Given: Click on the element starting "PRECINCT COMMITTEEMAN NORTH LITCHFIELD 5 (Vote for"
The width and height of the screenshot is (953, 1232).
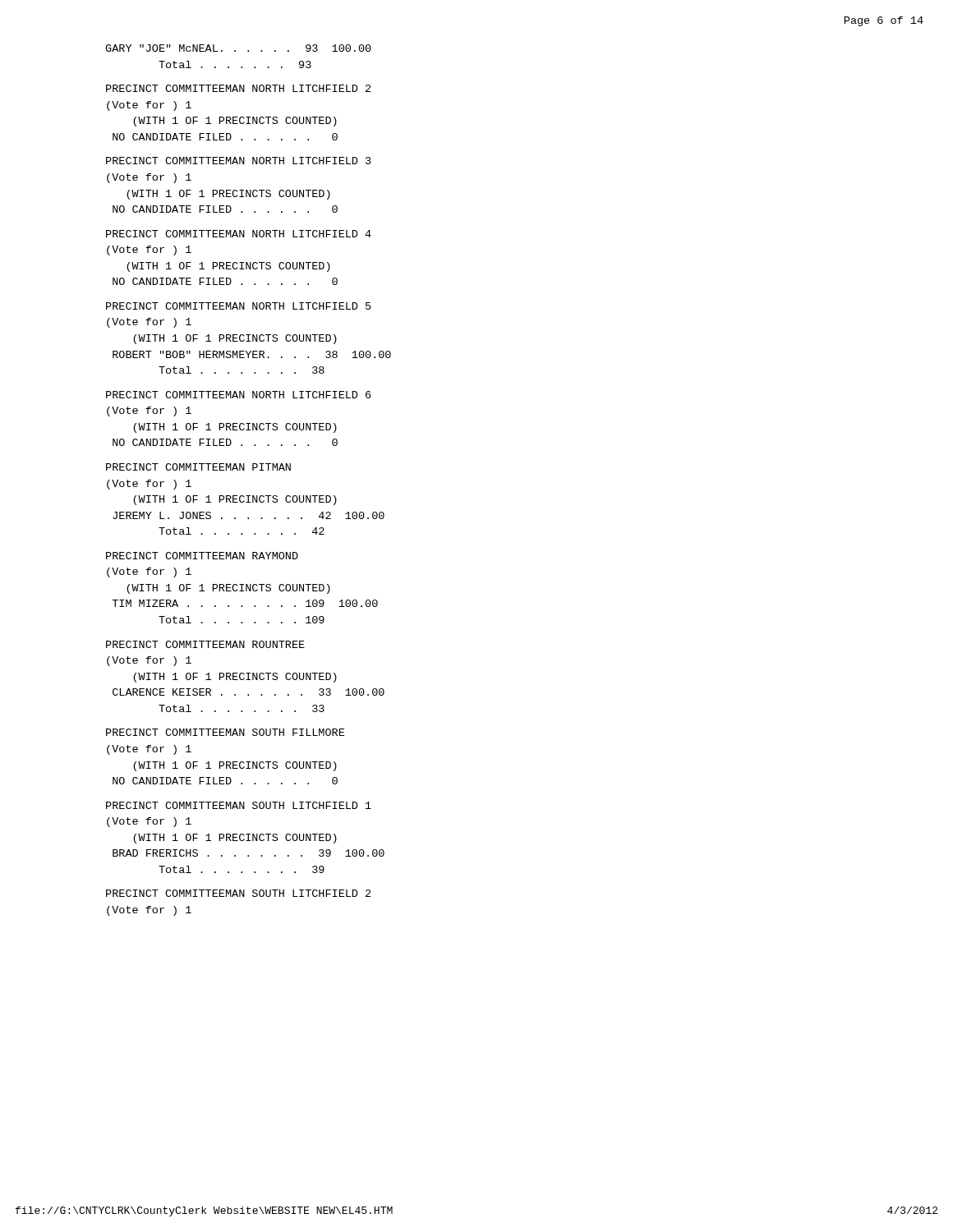Looking at the screenshot, I should pos(239,306).
